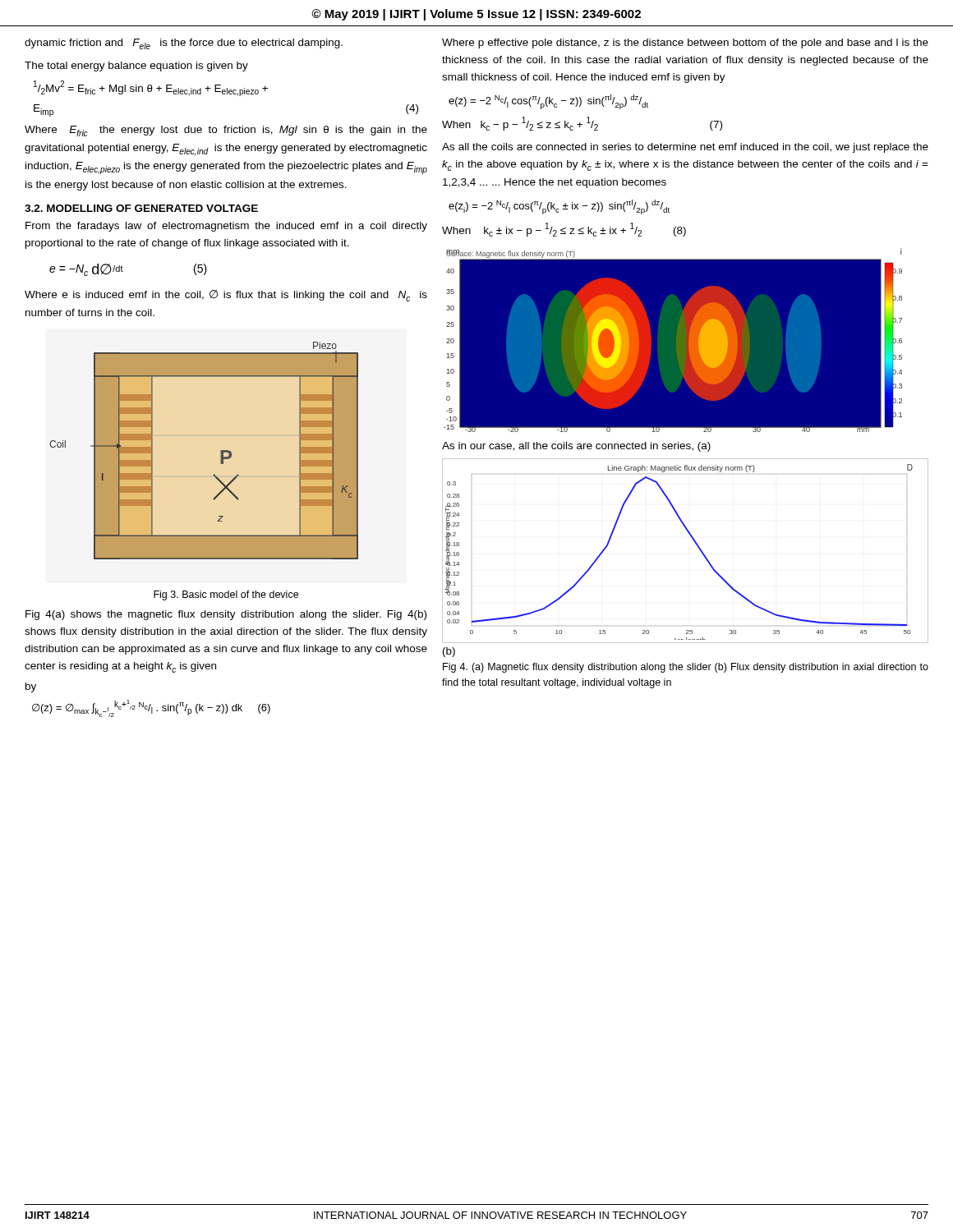Screen dimensions: 1232x953
Task: Locate the formula that opens with "e = −Nc"
Action: coord(128,270)
